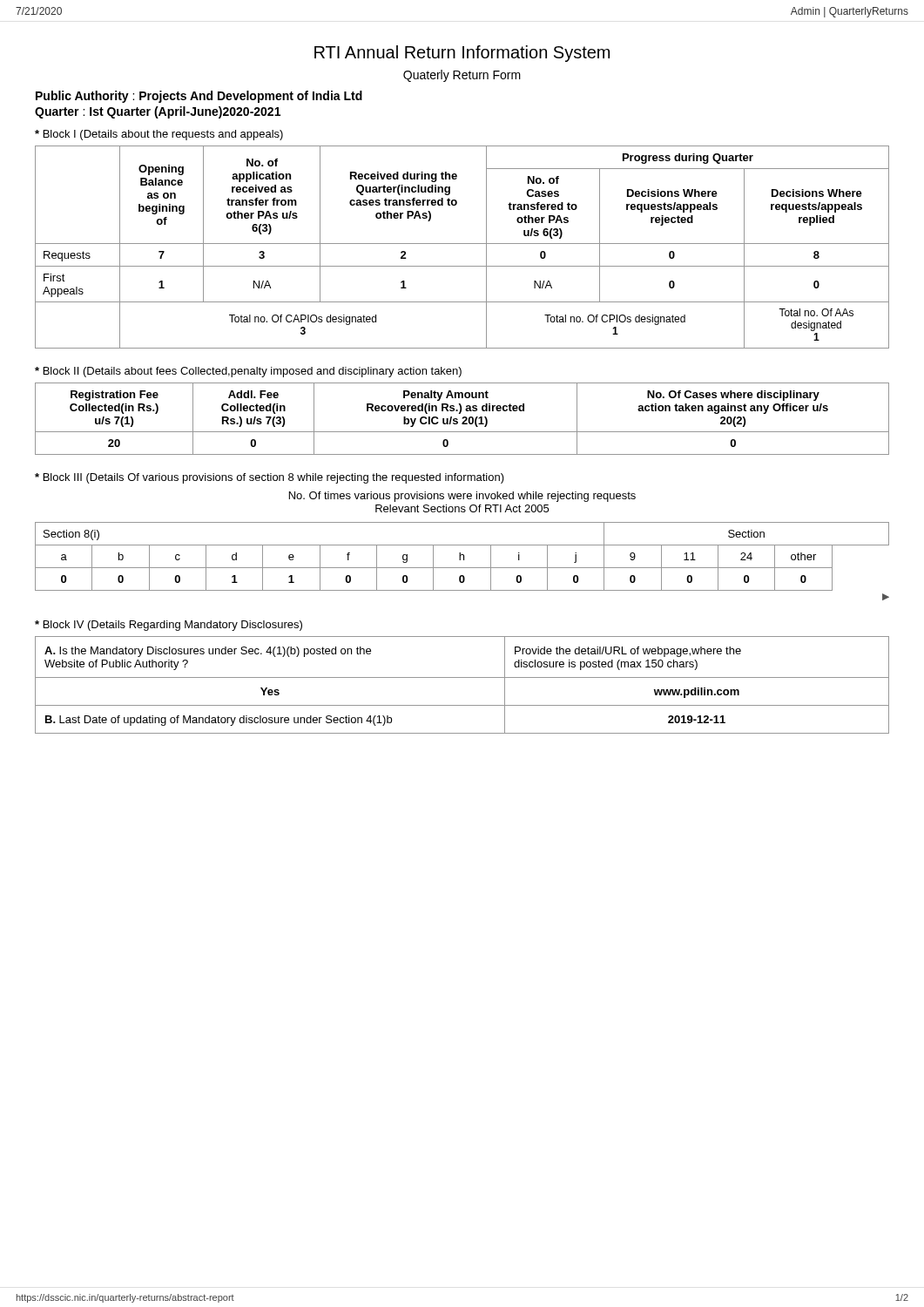Image resolution: width=924 pixels, height=1307 pixels.
Task: Find the table that mentions "Opening Balance as on"
Action: click(462, 247)
